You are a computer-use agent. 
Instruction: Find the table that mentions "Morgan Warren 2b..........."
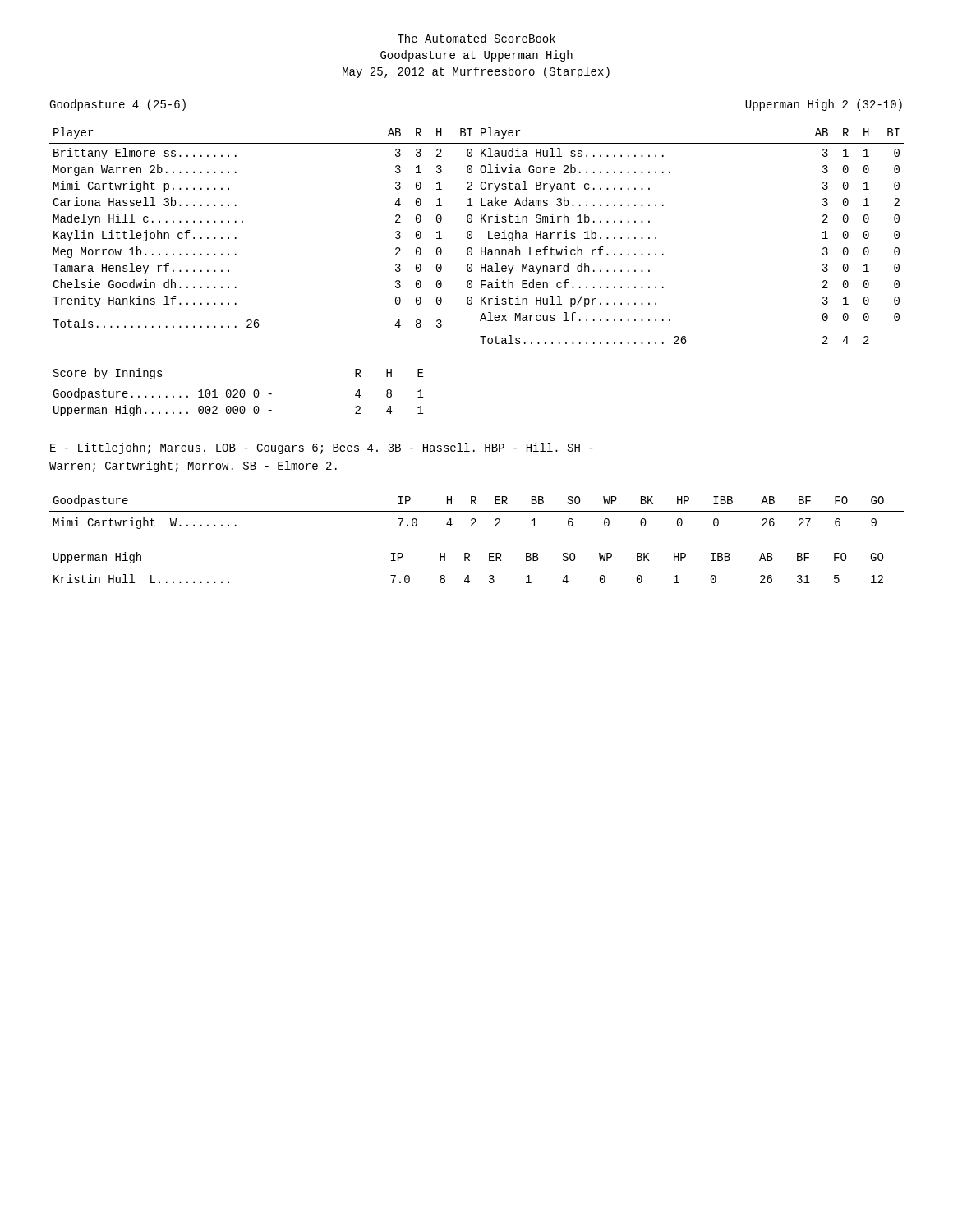point(263,237)
